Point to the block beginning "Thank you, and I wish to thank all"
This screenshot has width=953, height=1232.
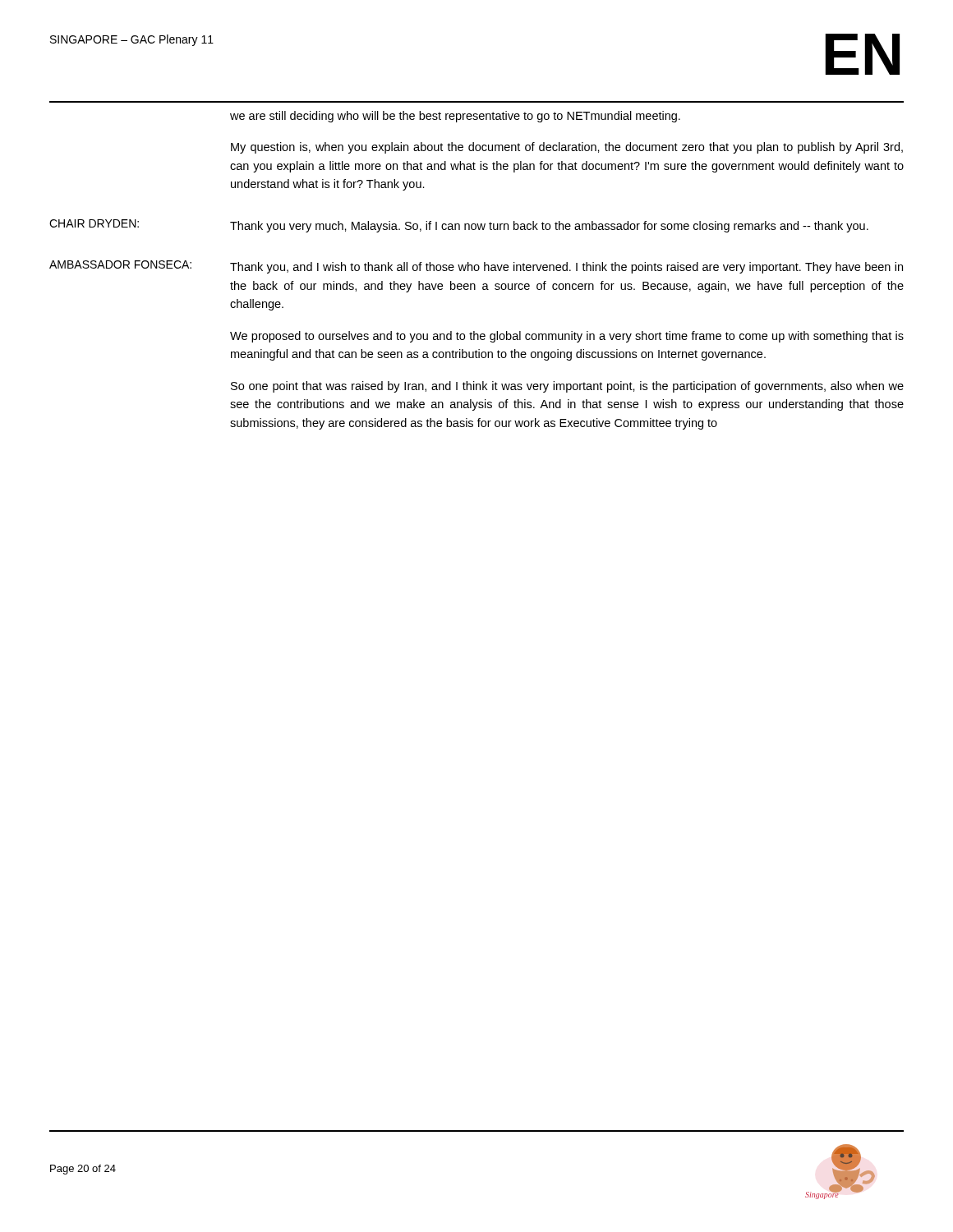(567, 345)
